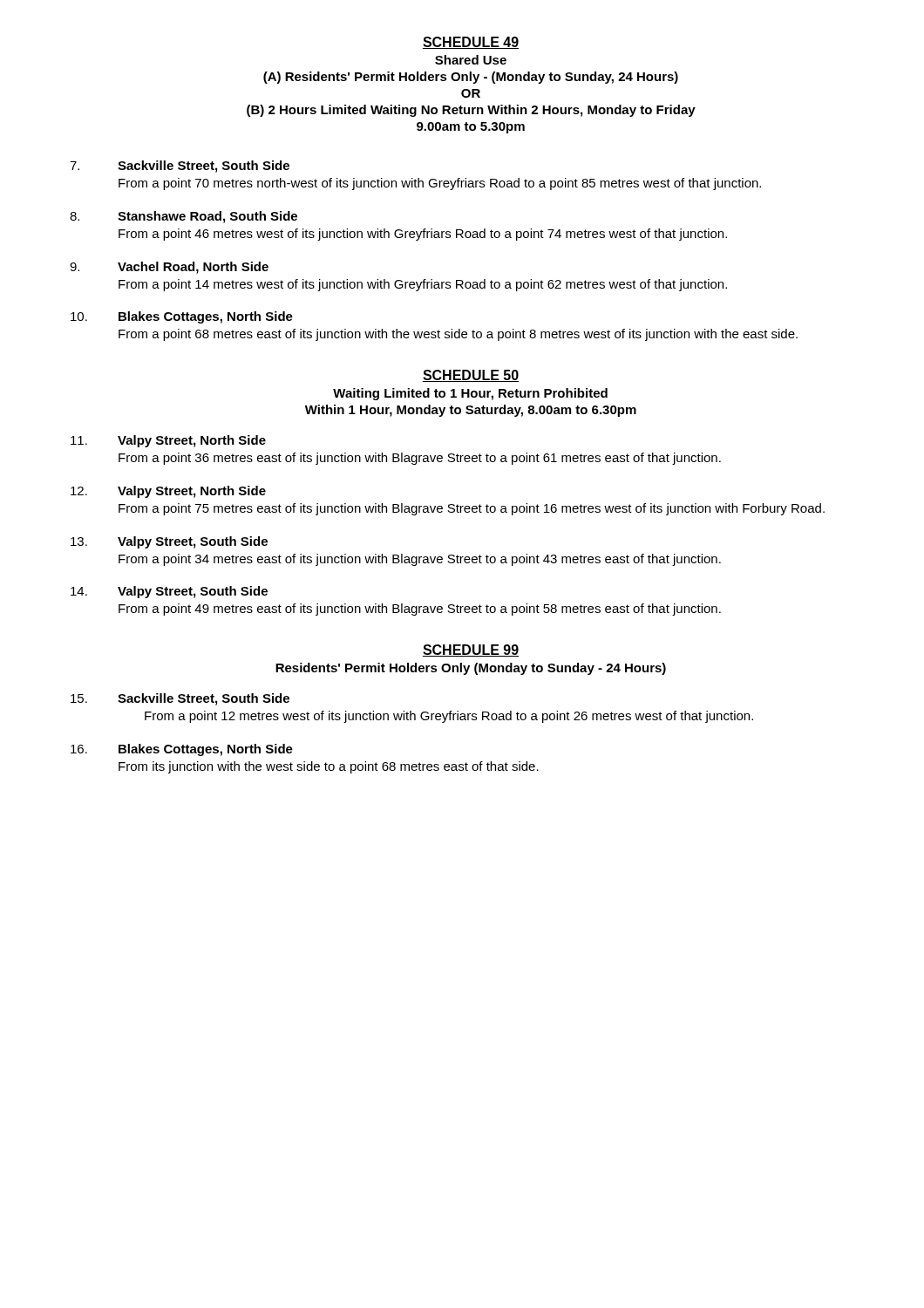924x1308 pixels.
Task: Locate the block starting "9. Vachel Road, North Side"
Action: tap(471, 276)
